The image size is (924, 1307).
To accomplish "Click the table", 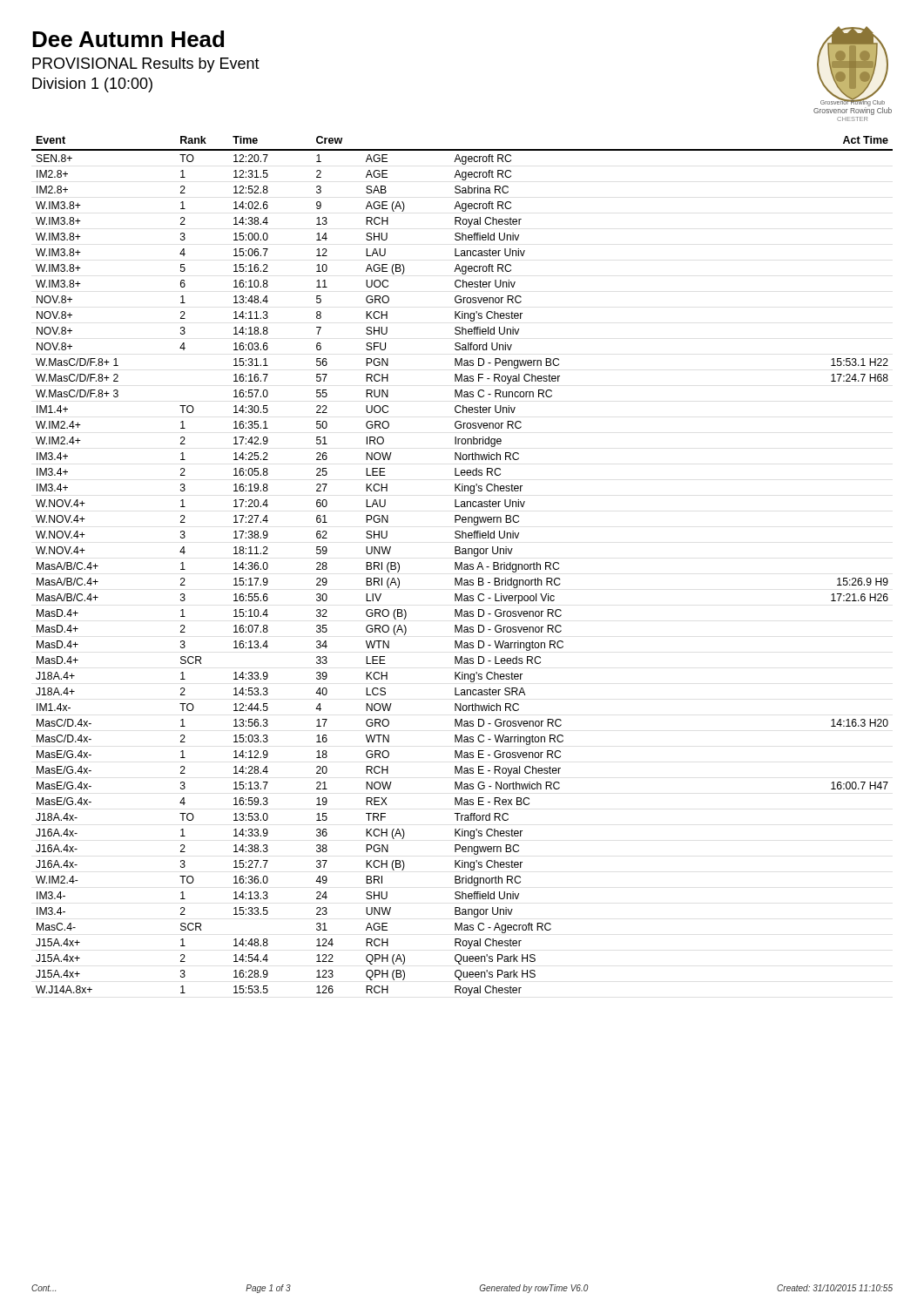I will 462,565.
